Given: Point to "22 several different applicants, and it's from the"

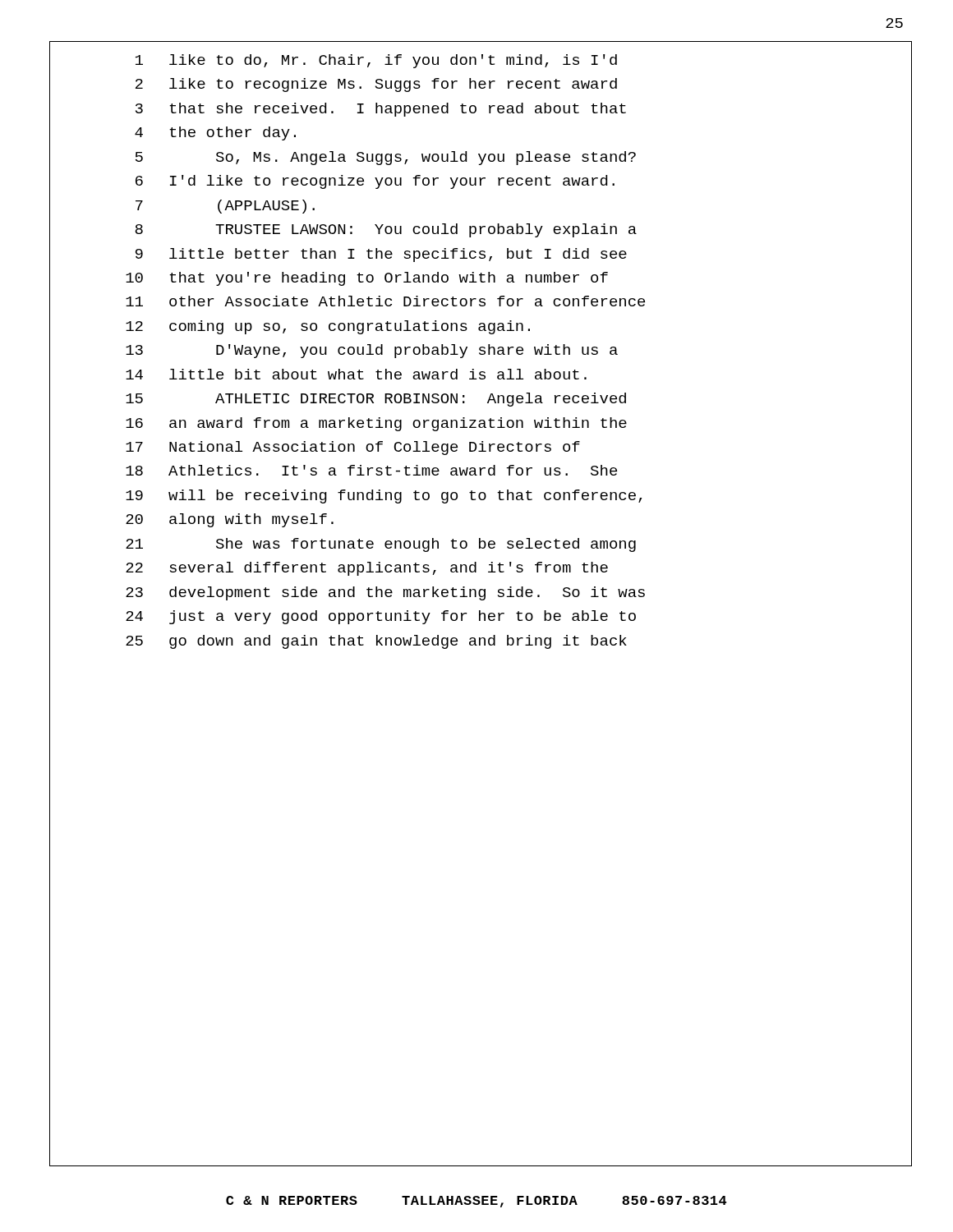Looking at the screenshot, I should [x=354, y=569].
